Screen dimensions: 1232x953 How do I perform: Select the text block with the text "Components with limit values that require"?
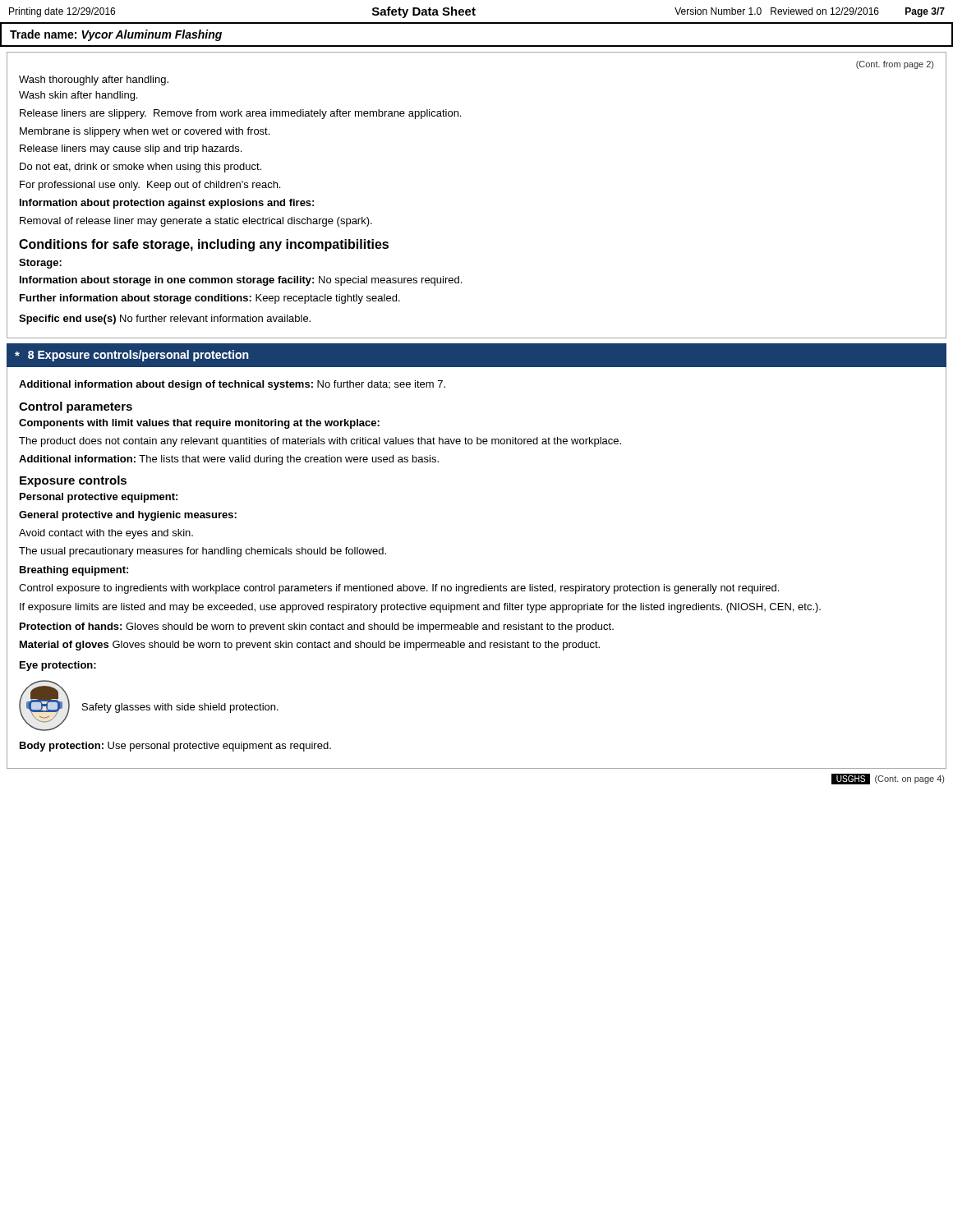200,422
